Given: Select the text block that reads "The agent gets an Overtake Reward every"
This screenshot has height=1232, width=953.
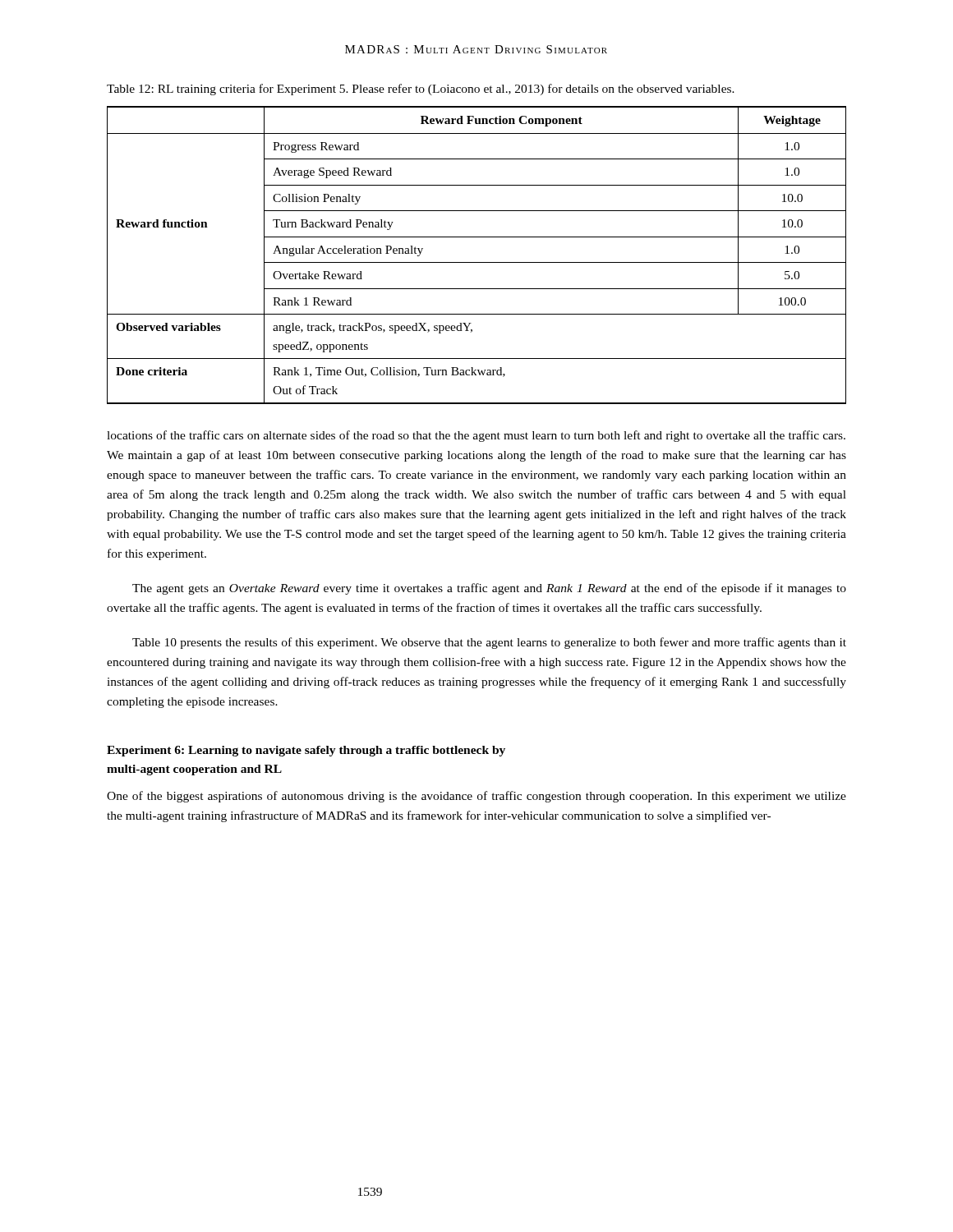Looking at the screenshot, I should coord(476,598).
